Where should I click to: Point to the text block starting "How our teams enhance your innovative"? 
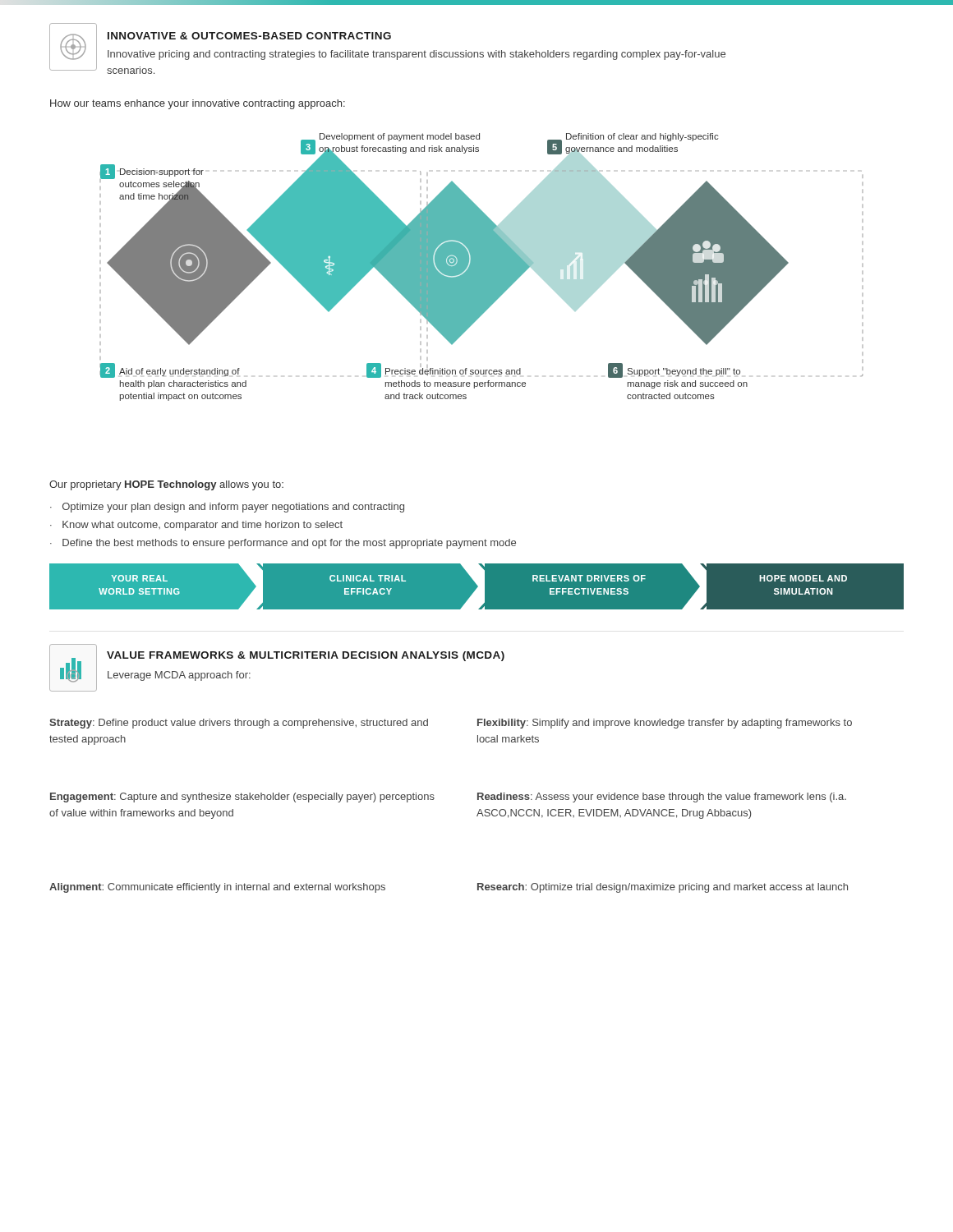pyautogui.click(x=197, y=103)
